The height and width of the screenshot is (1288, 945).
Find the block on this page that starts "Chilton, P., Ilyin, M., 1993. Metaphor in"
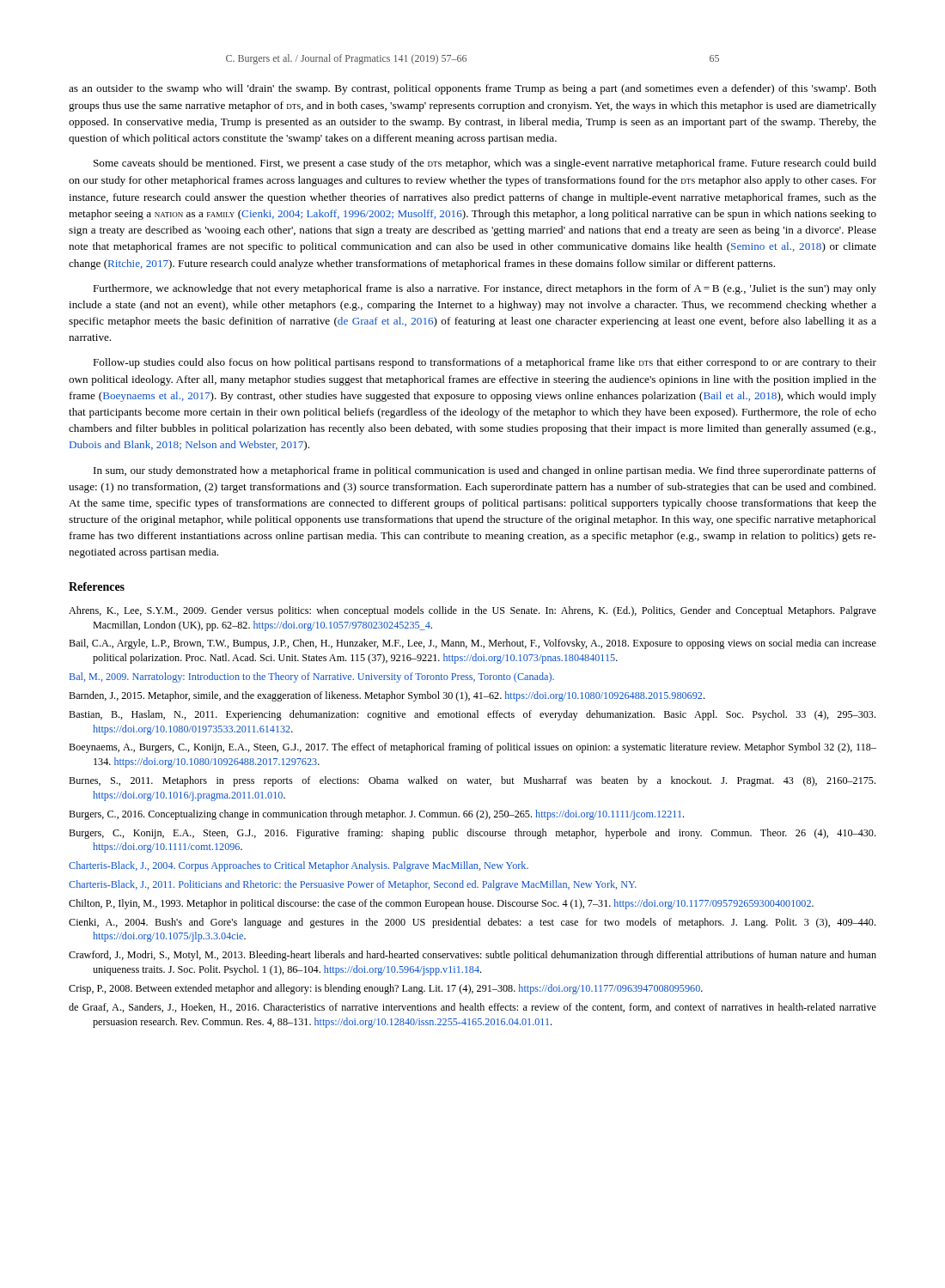441,903
